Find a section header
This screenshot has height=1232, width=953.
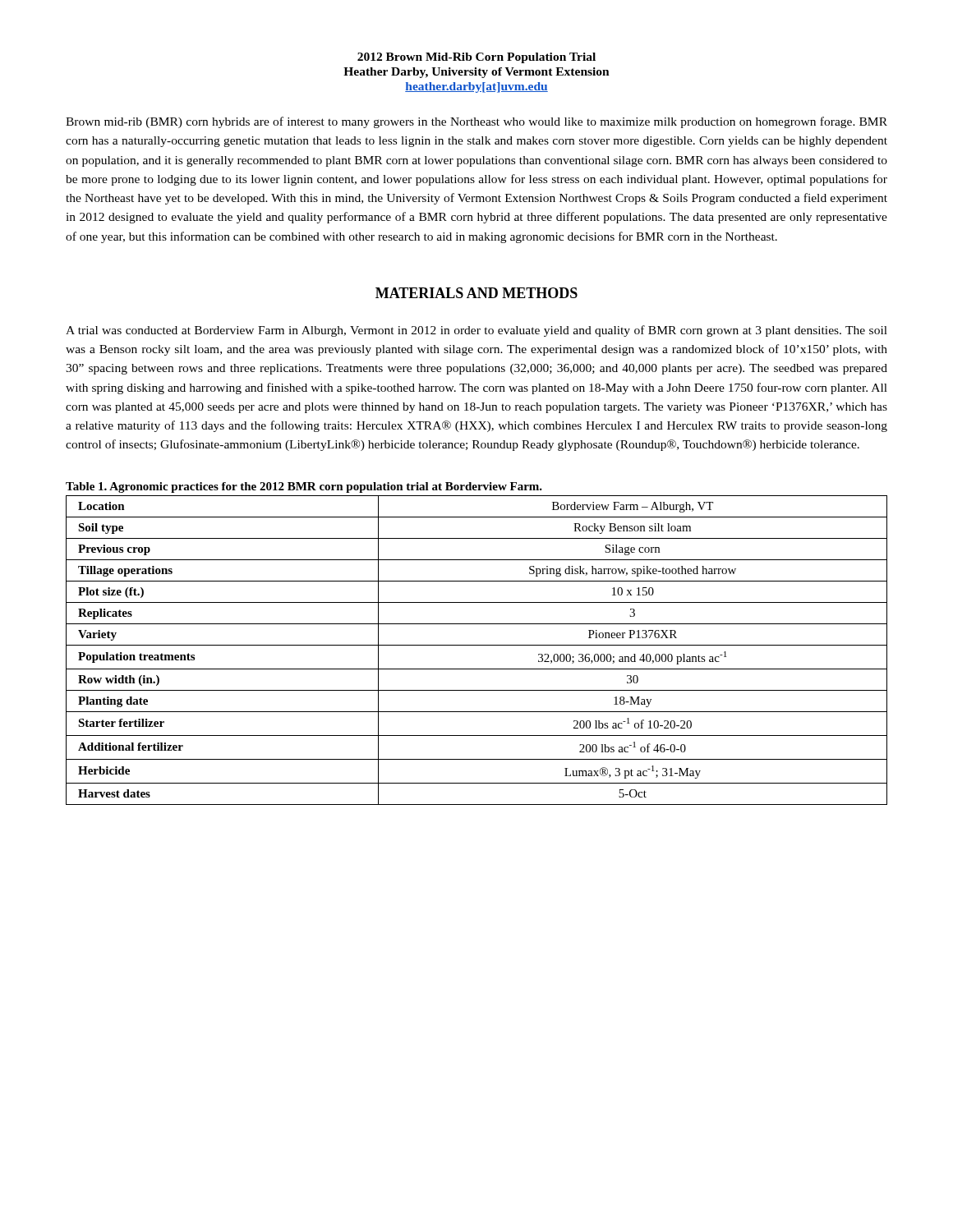476,293
